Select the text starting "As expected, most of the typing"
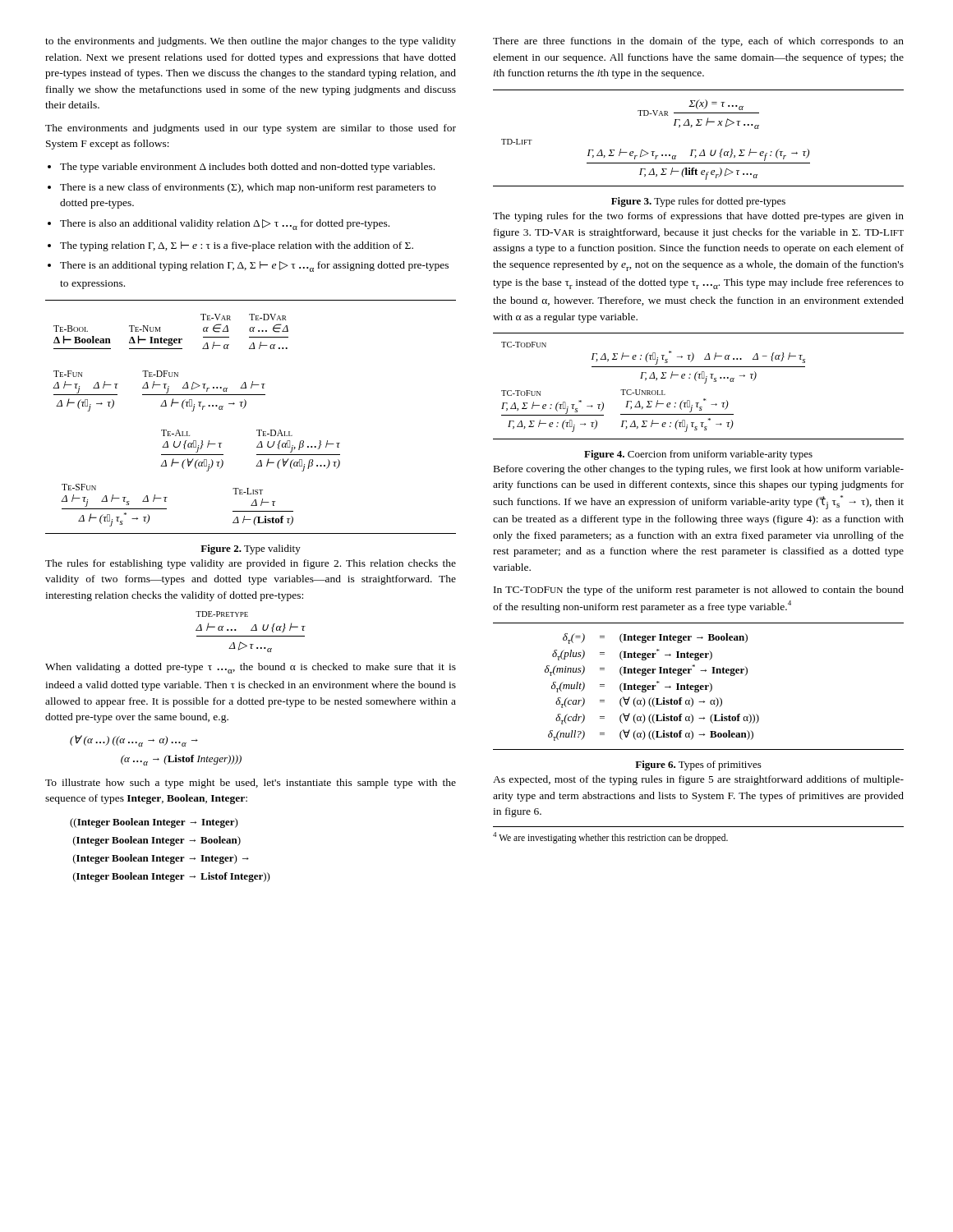The height and width of the screenshot is (1232, 953). tap(698, 795)
